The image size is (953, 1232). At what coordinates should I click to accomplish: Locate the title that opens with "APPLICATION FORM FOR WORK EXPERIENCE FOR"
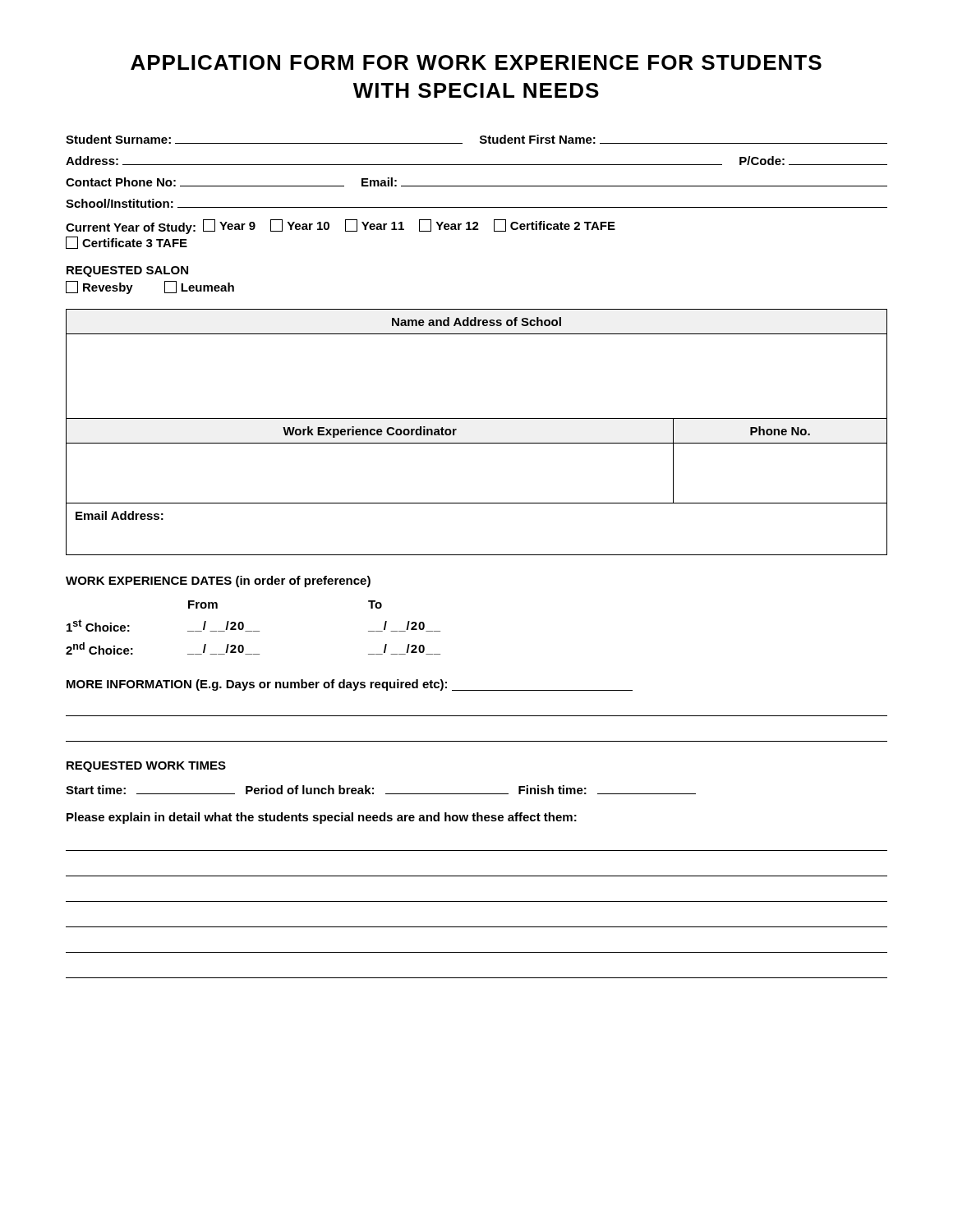point(476,77)
